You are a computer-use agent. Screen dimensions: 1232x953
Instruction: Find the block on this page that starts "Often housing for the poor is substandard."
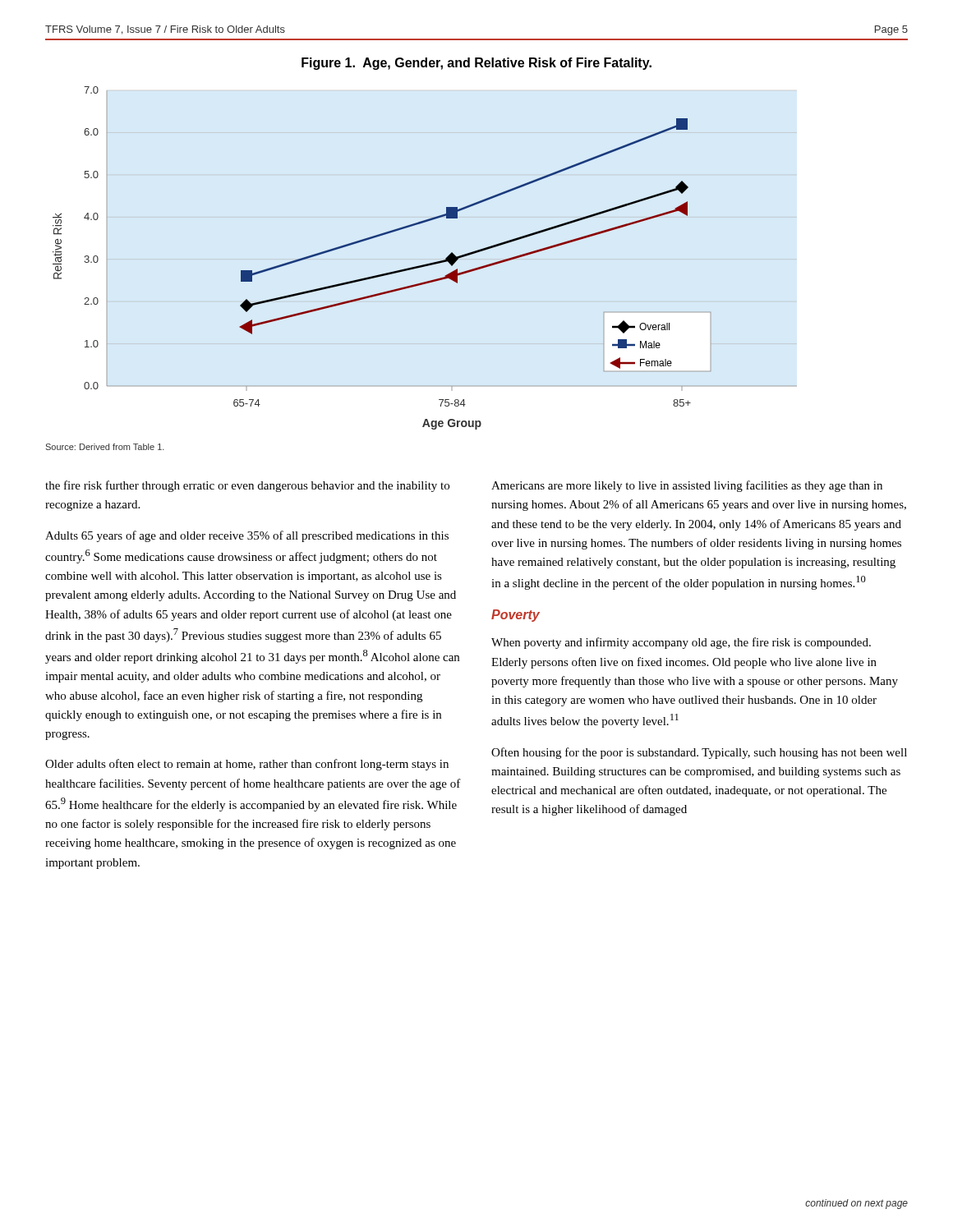pos(699,781)
